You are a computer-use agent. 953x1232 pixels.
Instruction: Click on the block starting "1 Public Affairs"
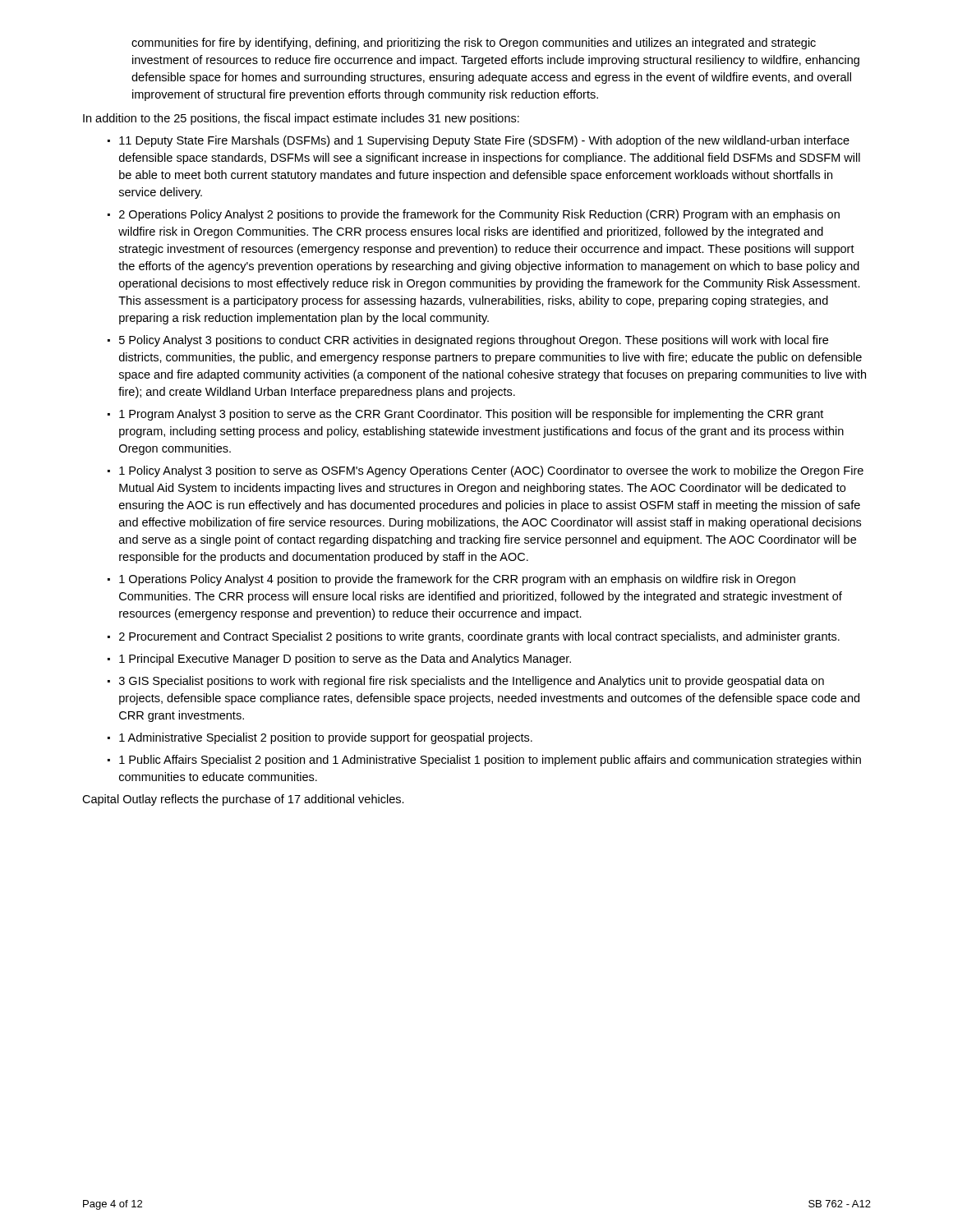click(x=495, y=768)
